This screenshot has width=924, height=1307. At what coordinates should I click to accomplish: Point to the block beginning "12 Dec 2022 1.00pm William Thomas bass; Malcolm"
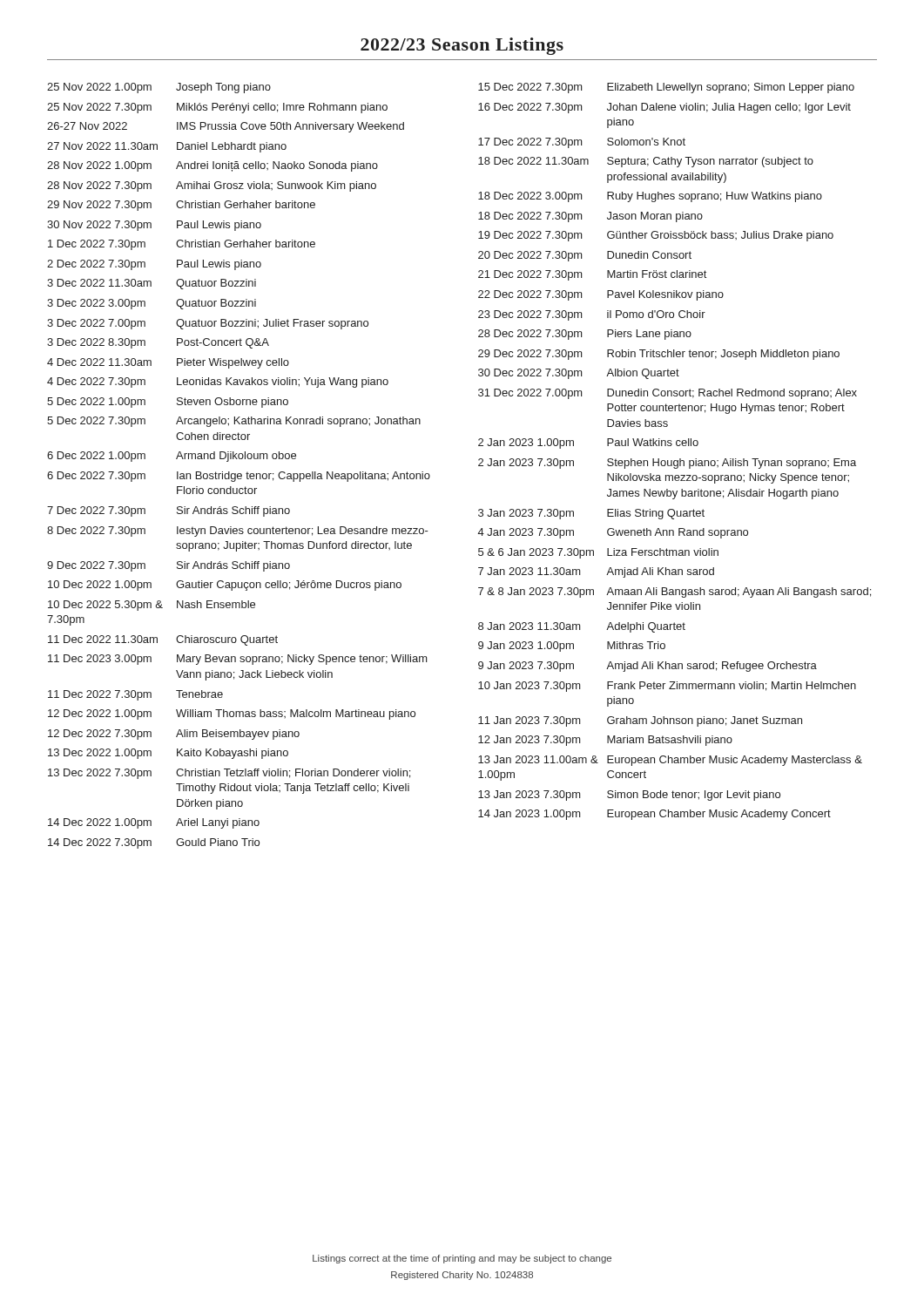tap(247, 713)
